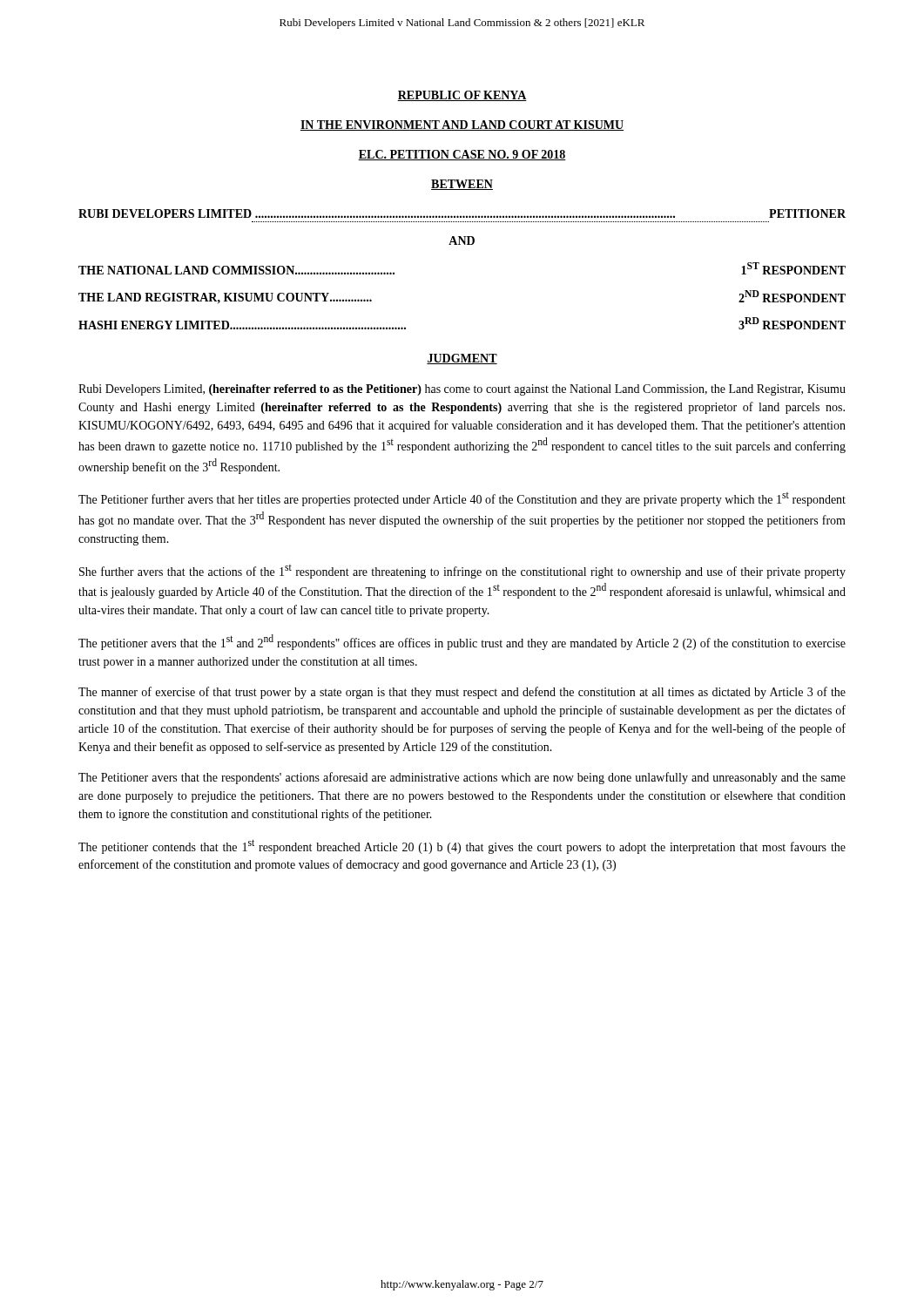Select the region starting "The petitioner contends that the"
The height and width of the screenshot is (1307, 924).
(462, 854)
